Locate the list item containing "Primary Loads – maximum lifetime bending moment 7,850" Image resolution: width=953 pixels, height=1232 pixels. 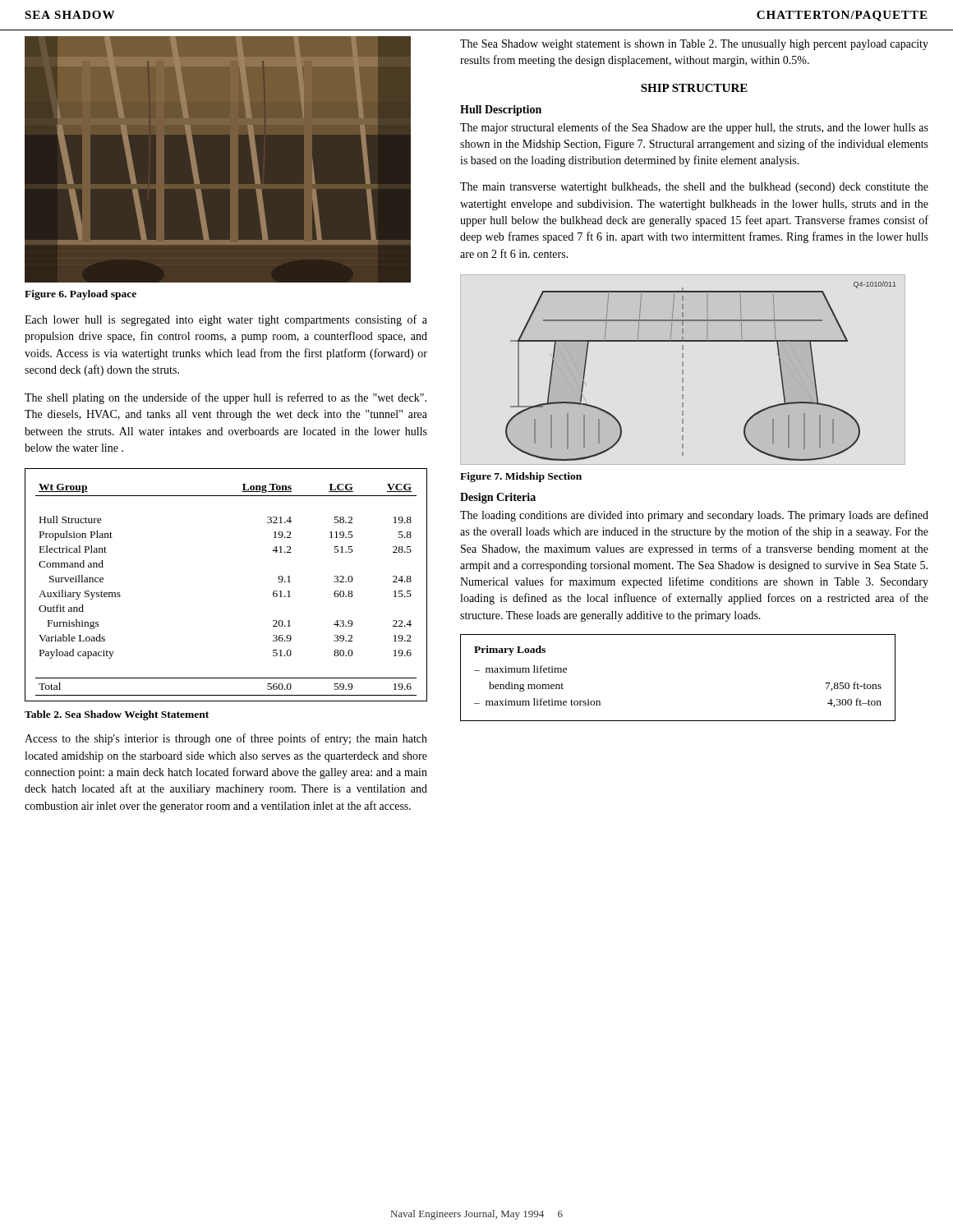tap(510, 650)
